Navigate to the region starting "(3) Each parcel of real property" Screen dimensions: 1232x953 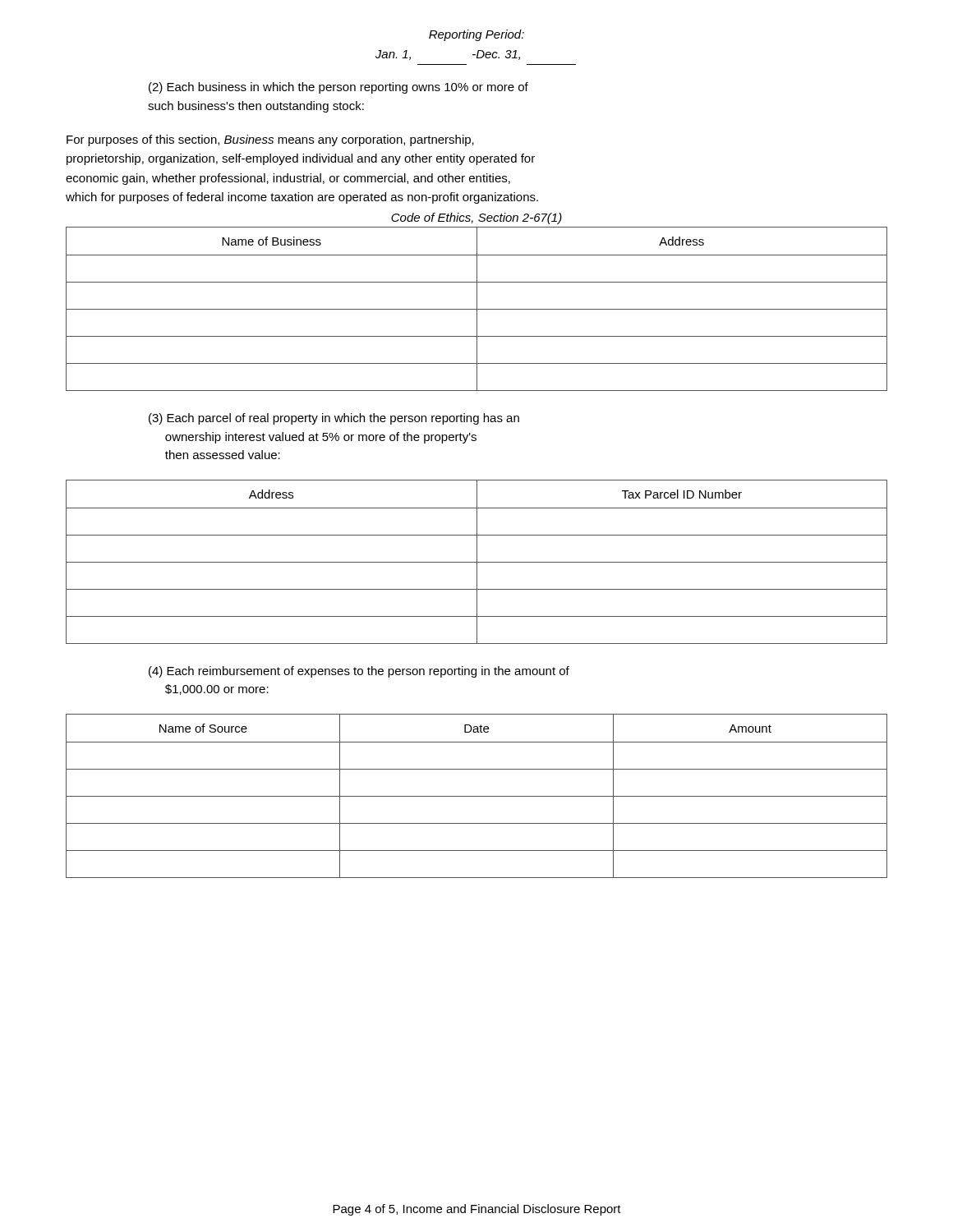tap(334, 436)
